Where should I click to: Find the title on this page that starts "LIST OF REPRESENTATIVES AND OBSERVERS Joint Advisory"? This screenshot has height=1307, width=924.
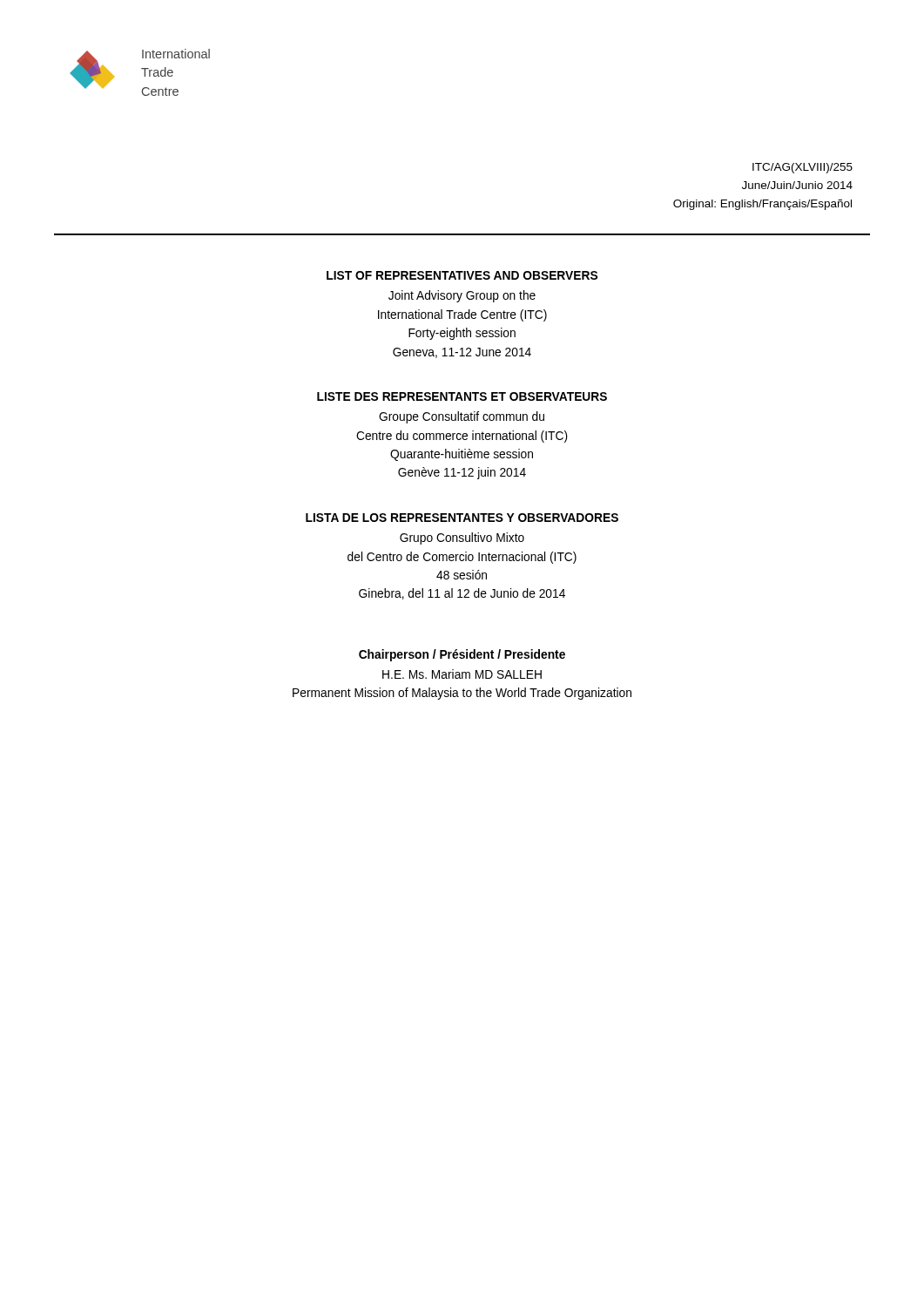(x=462, y=314)
